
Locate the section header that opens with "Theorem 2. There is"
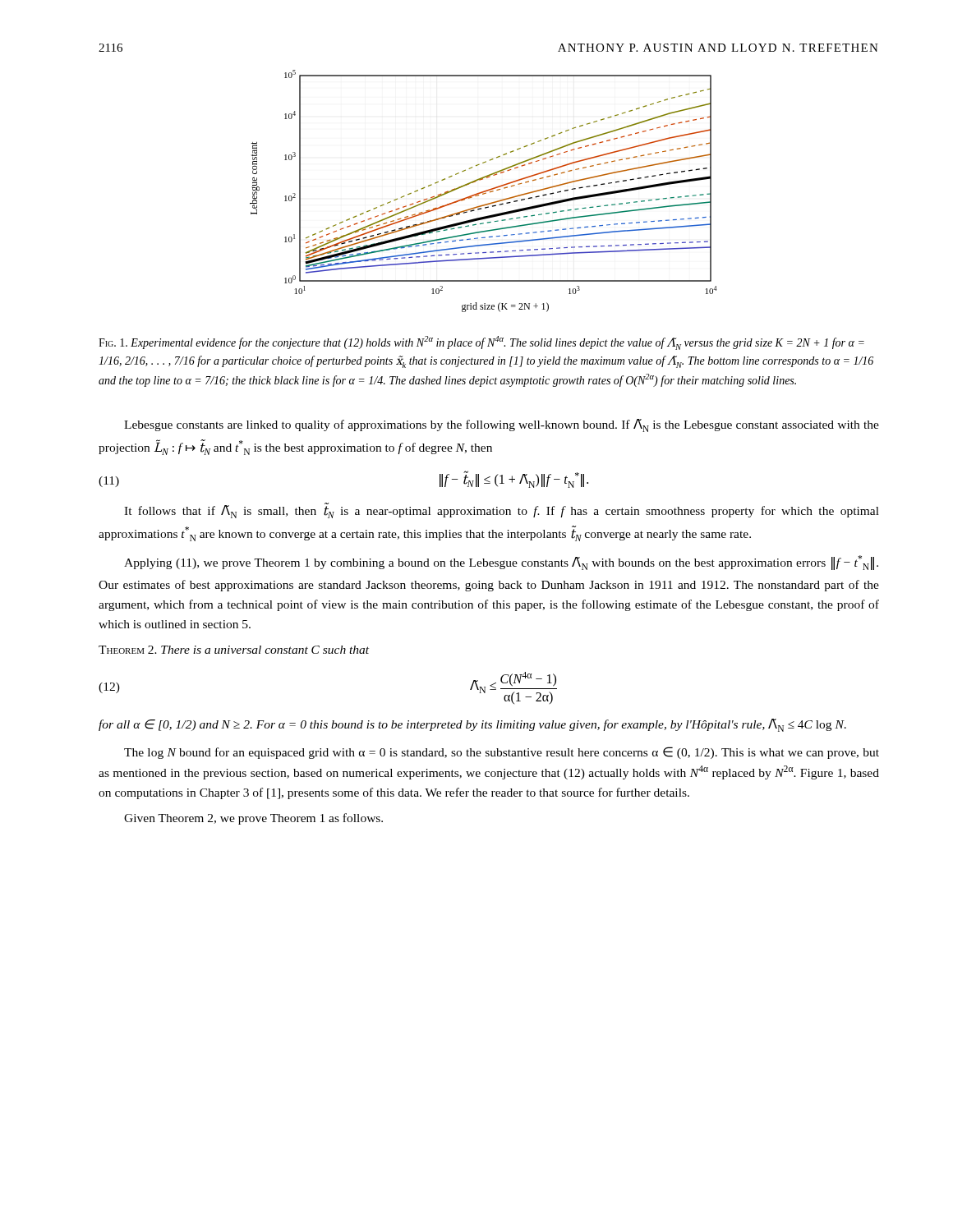click(234, 649)
